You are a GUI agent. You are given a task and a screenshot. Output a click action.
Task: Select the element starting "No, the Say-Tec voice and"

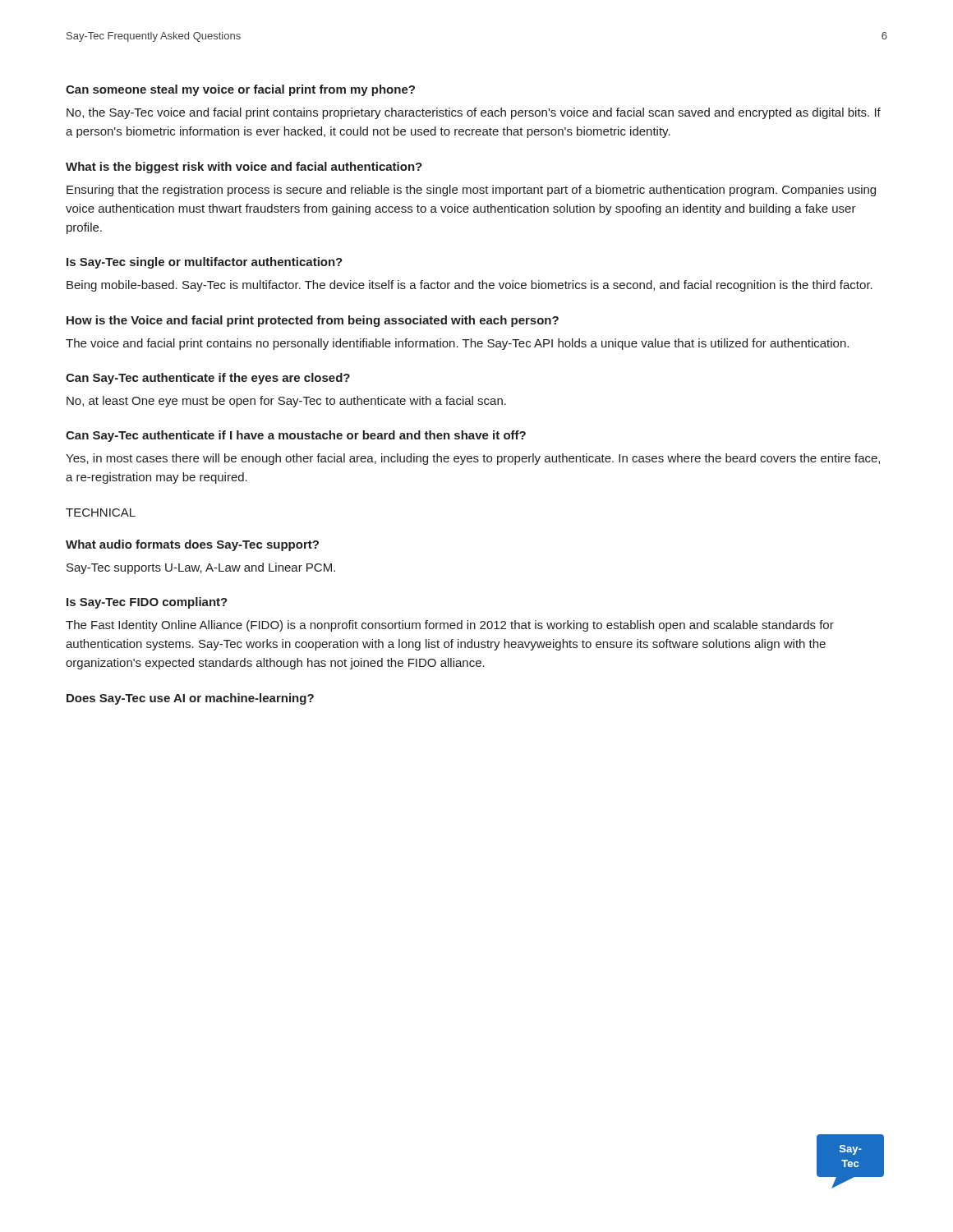click(473, 122)
